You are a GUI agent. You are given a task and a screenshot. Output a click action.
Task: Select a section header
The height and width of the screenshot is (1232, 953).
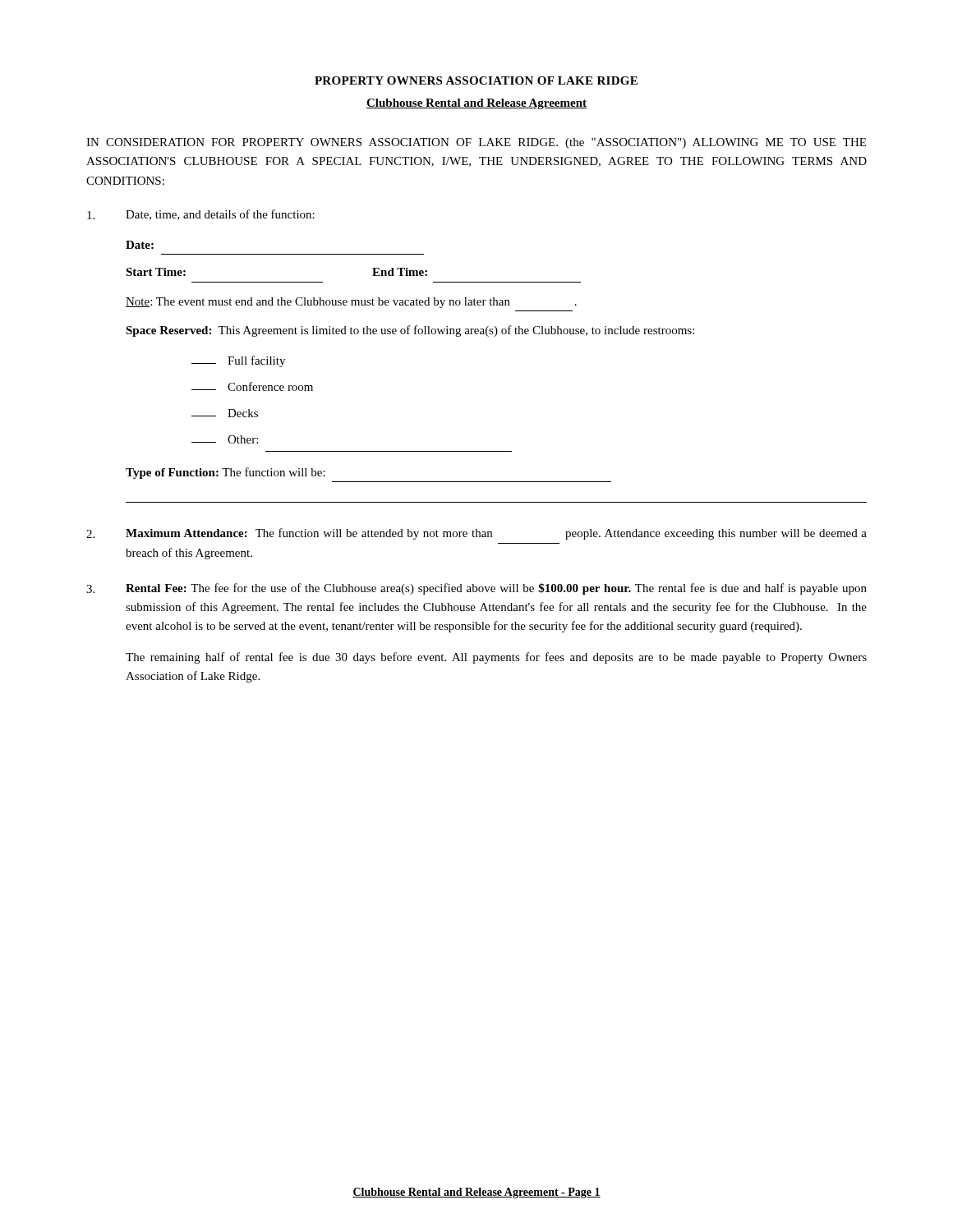(476, 103)
